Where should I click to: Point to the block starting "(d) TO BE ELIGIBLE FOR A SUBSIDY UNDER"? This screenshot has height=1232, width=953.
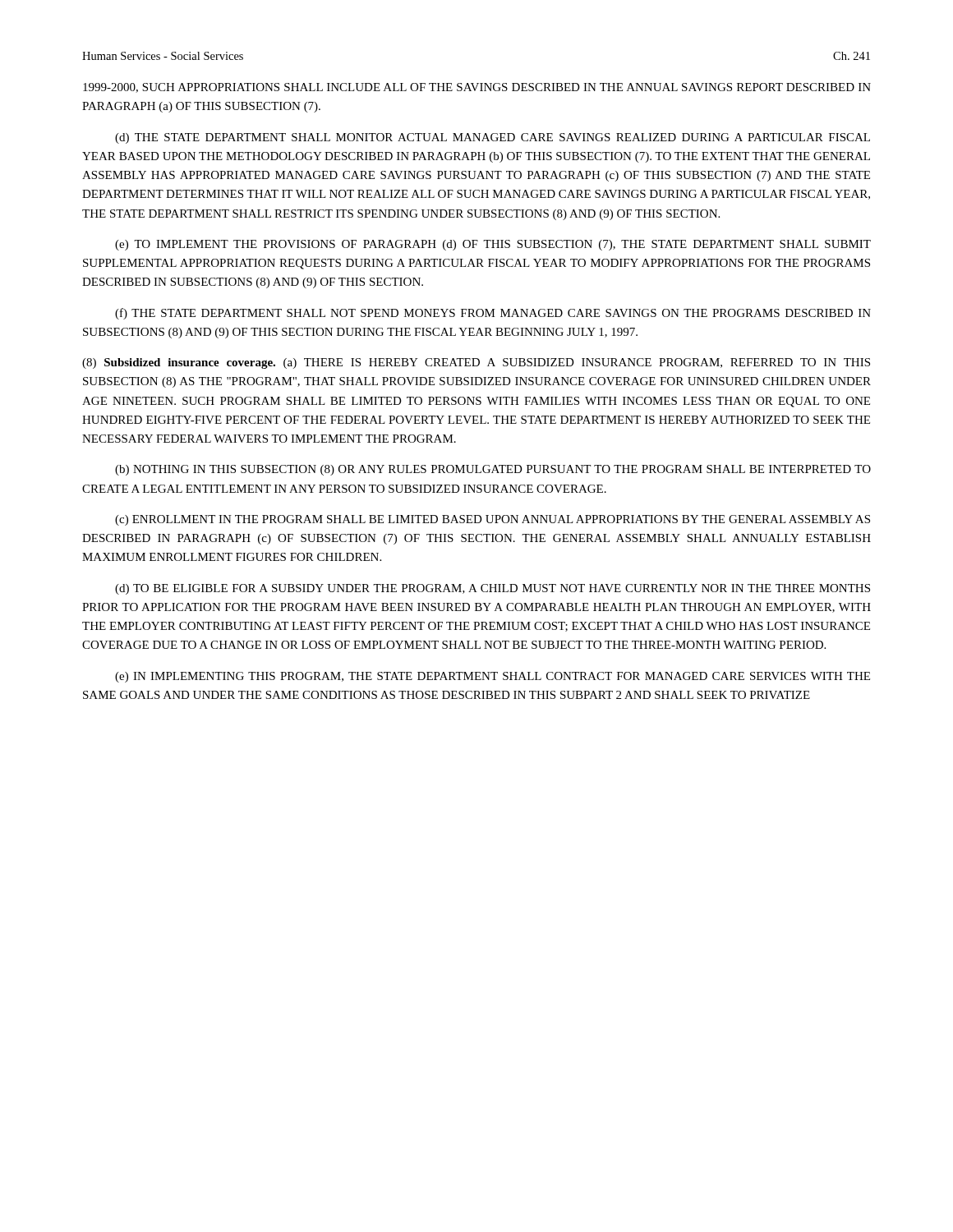click(x=476, y=616)
